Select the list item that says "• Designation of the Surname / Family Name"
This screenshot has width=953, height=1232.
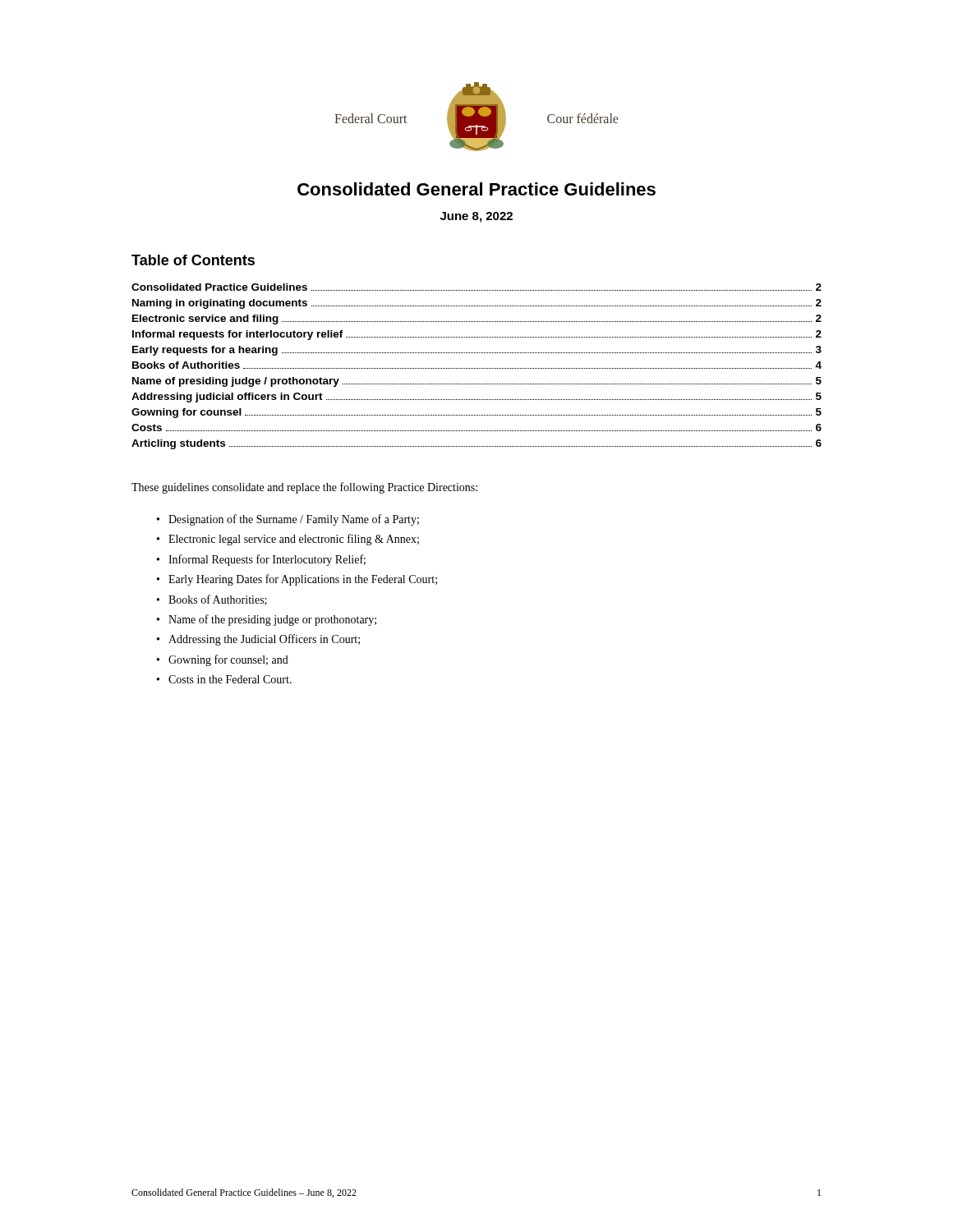pos(288,520)
